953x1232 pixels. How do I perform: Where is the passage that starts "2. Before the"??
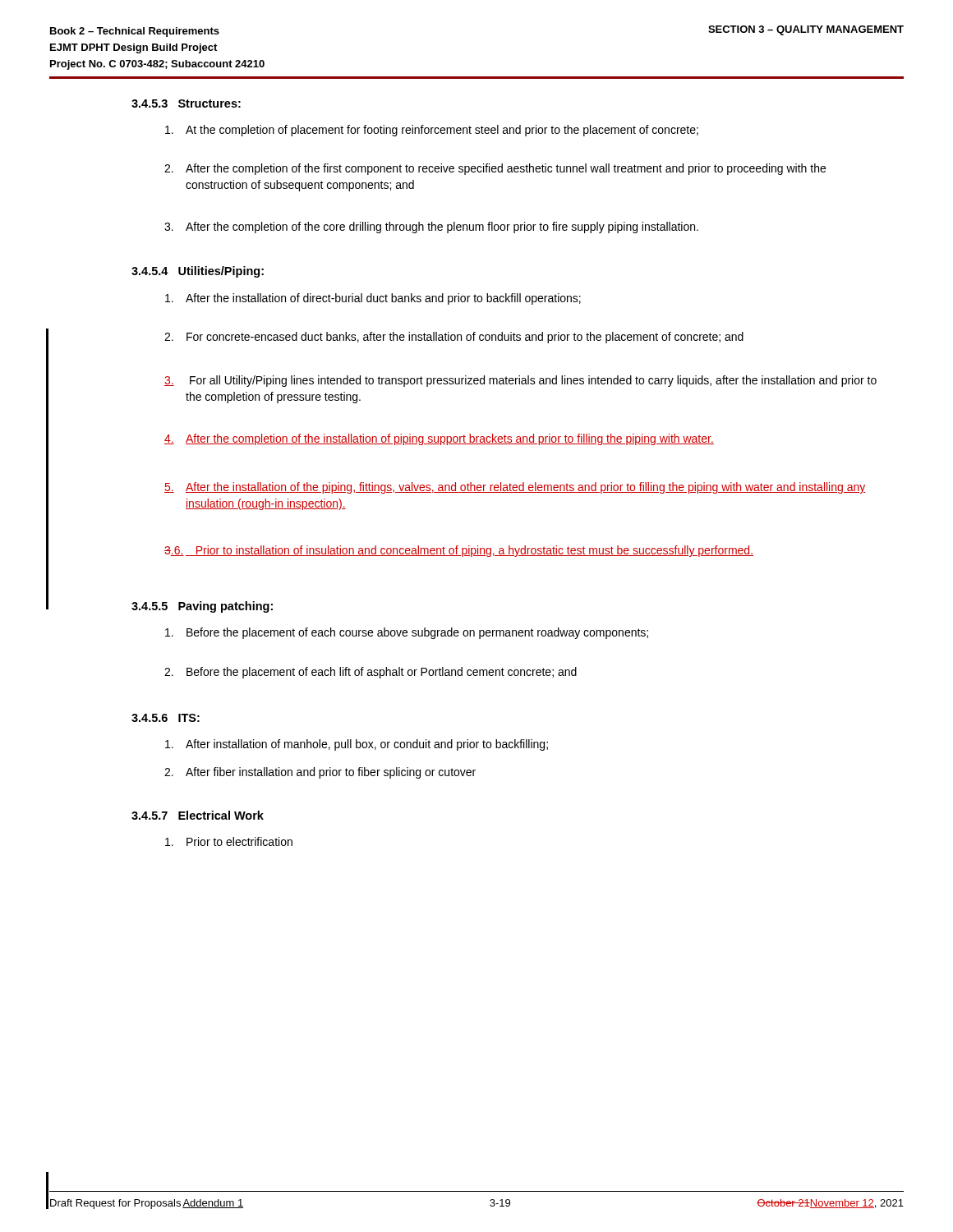tap(371, 672)
